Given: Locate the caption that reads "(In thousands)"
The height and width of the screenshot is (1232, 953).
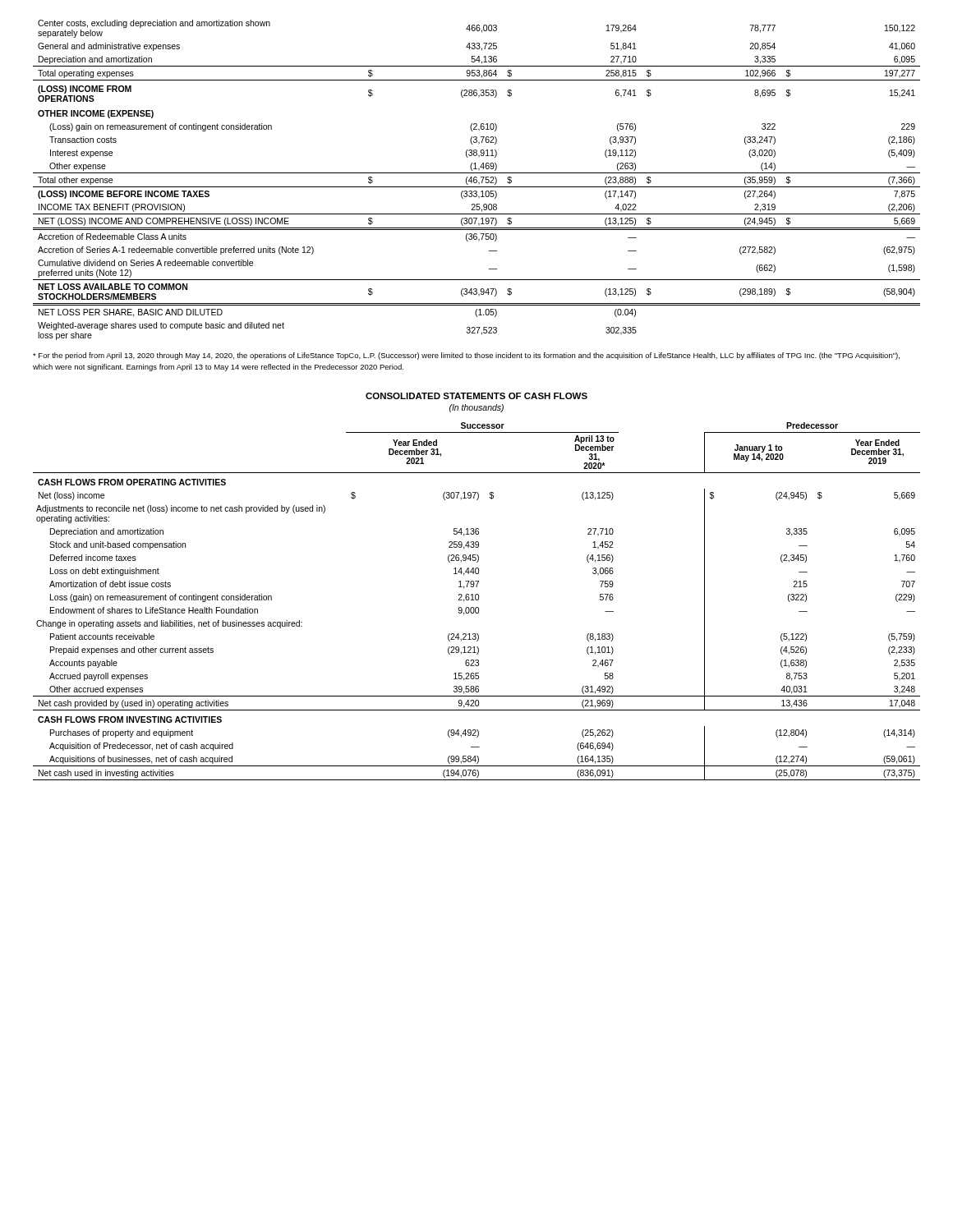Looking at the screenshot, I should [x=476, y=407].
